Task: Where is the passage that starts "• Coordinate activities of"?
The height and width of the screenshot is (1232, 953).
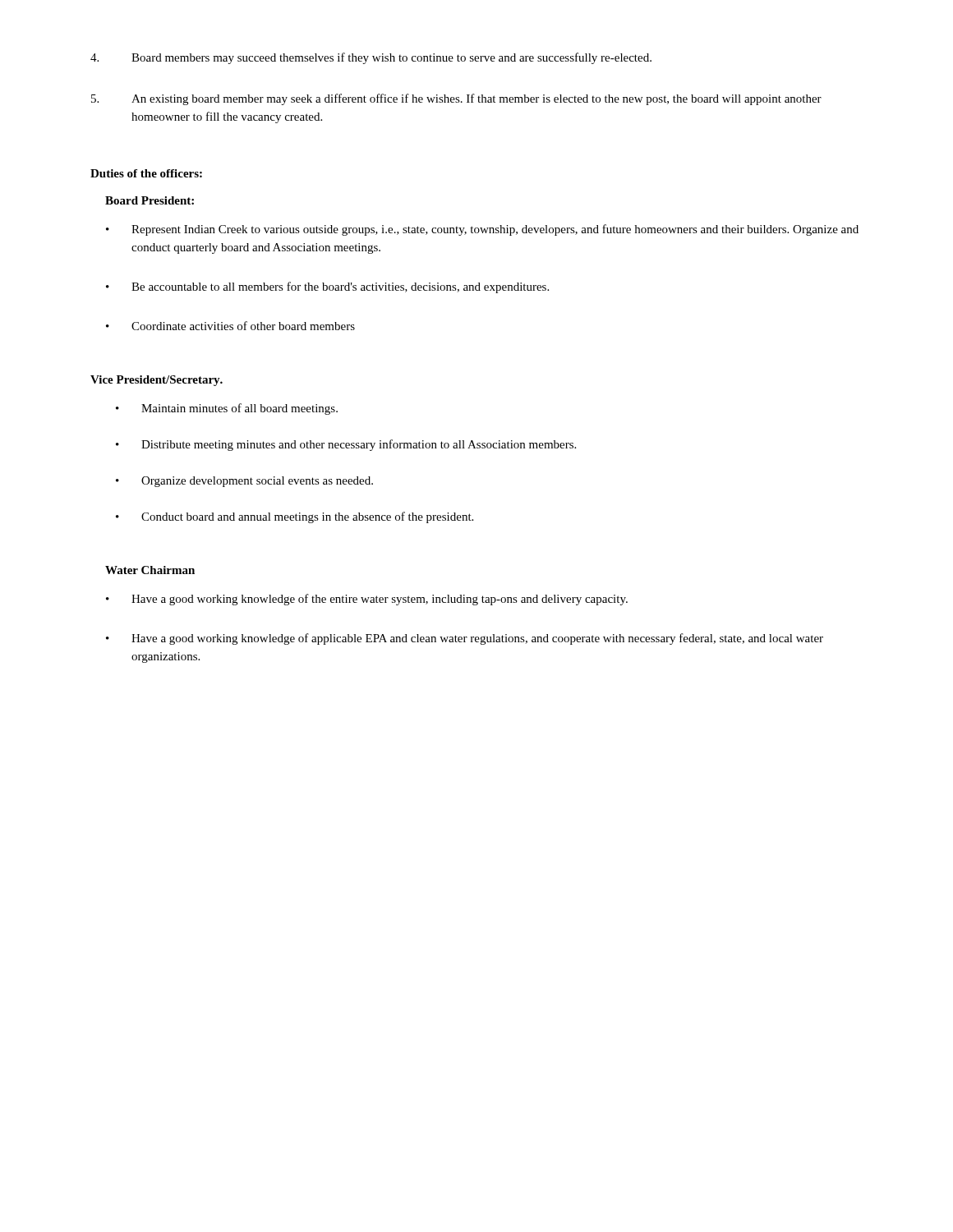Action: pyautogui.click(x=230, y=326)
